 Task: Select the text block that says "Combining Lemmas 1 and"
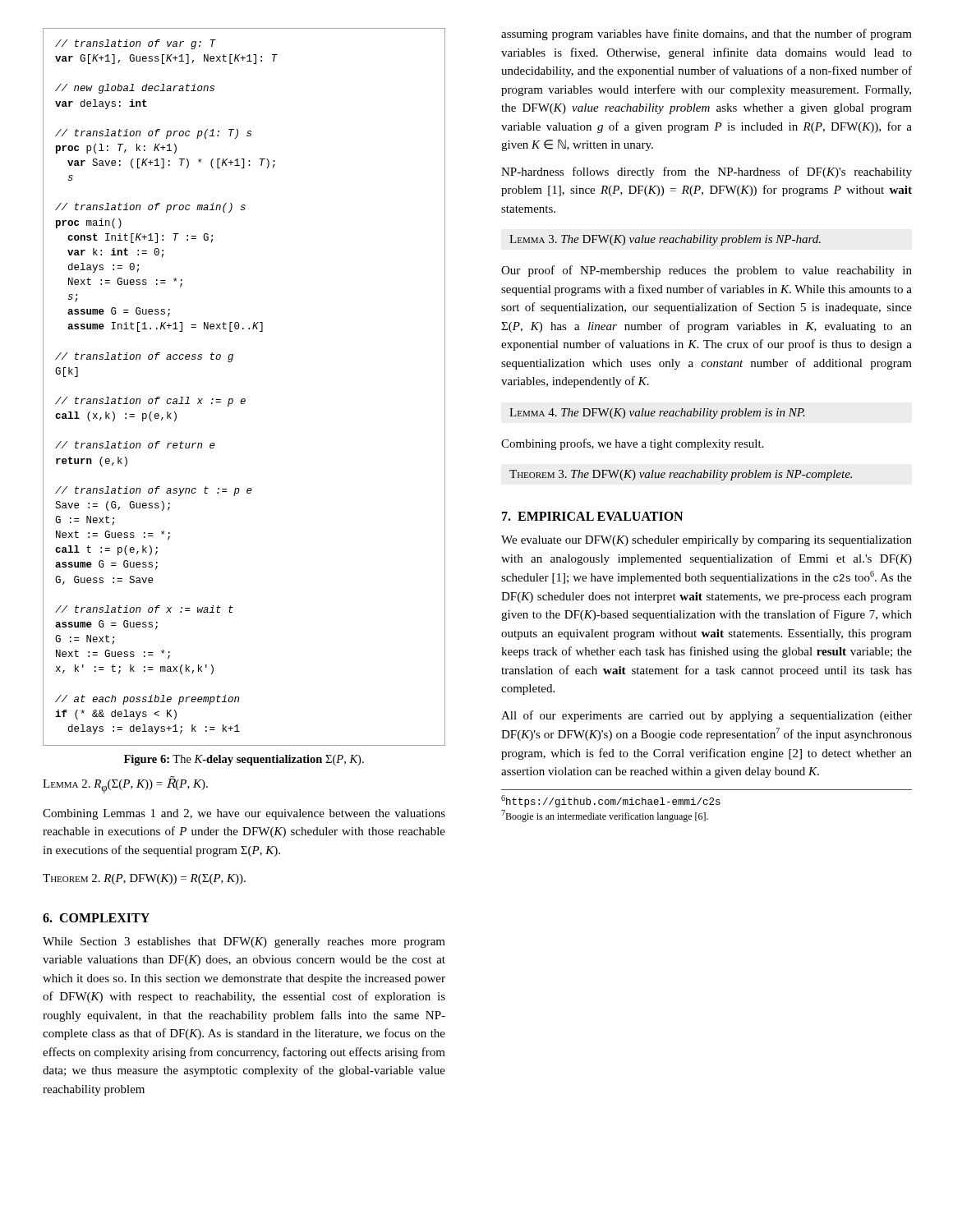(x=244, y=832)
